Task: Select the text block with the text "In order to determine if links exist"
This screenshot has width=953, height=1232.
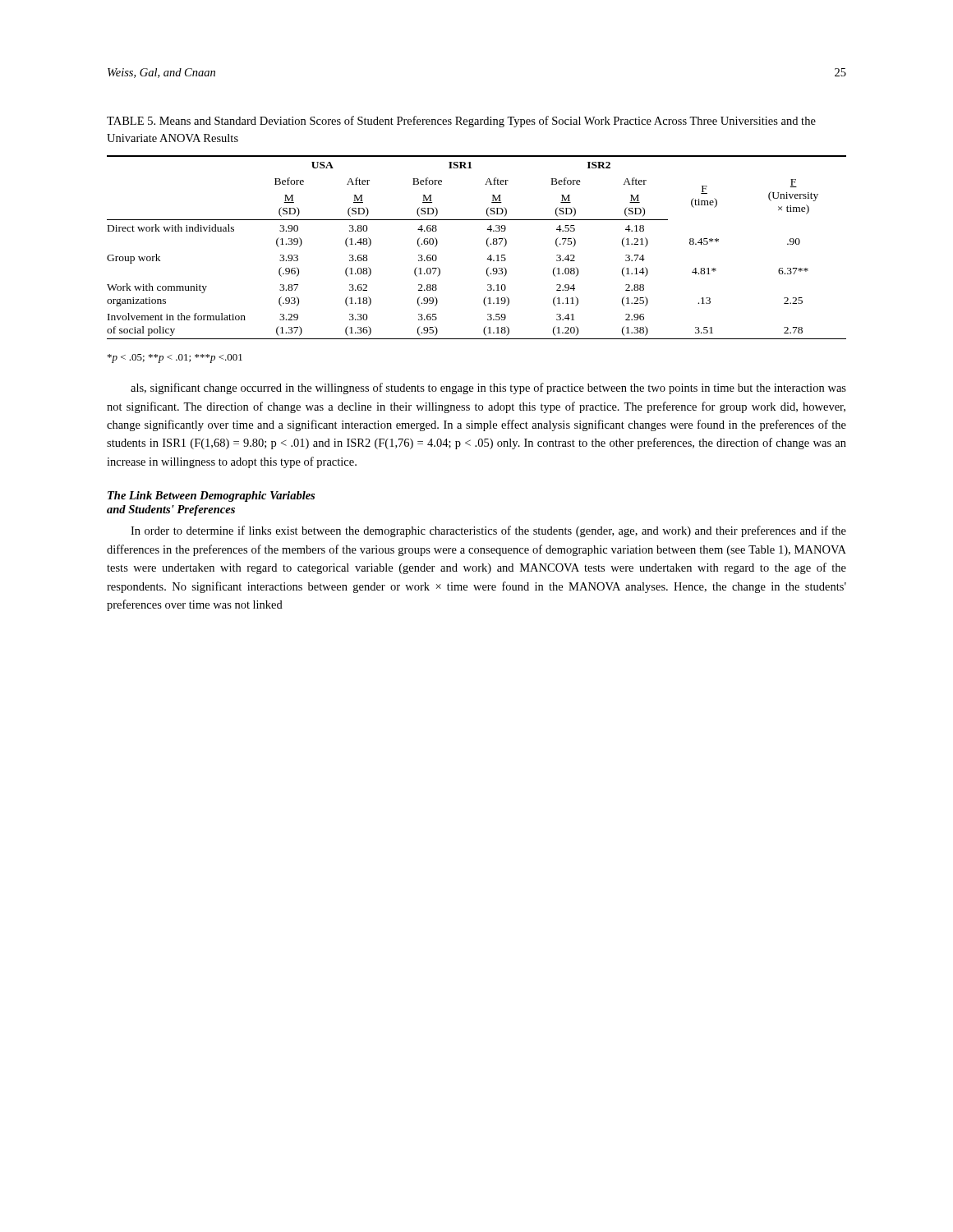Action: click(476, 568)
